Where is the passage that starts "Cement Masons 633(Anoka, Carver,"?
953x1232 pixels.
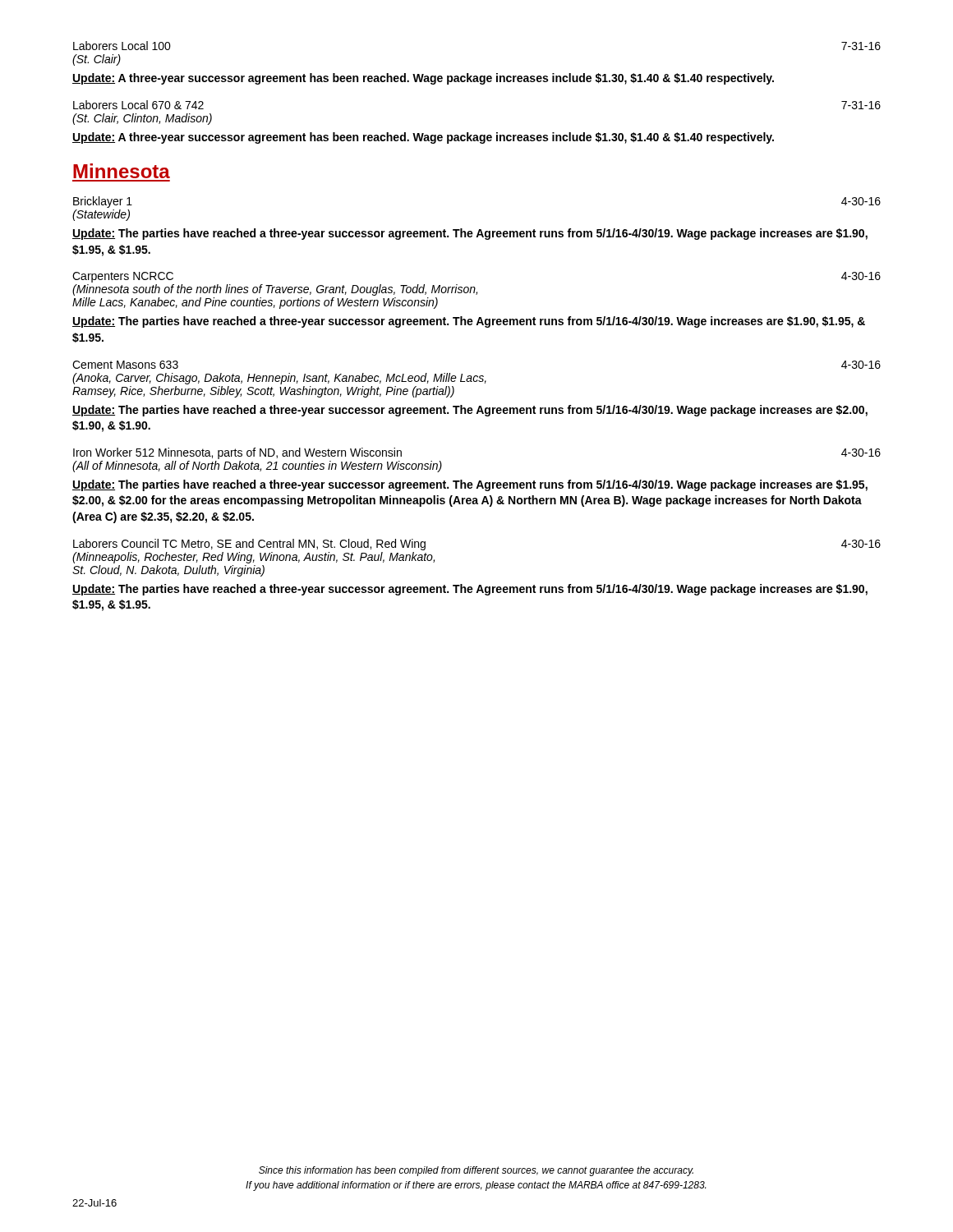(280, 377)
